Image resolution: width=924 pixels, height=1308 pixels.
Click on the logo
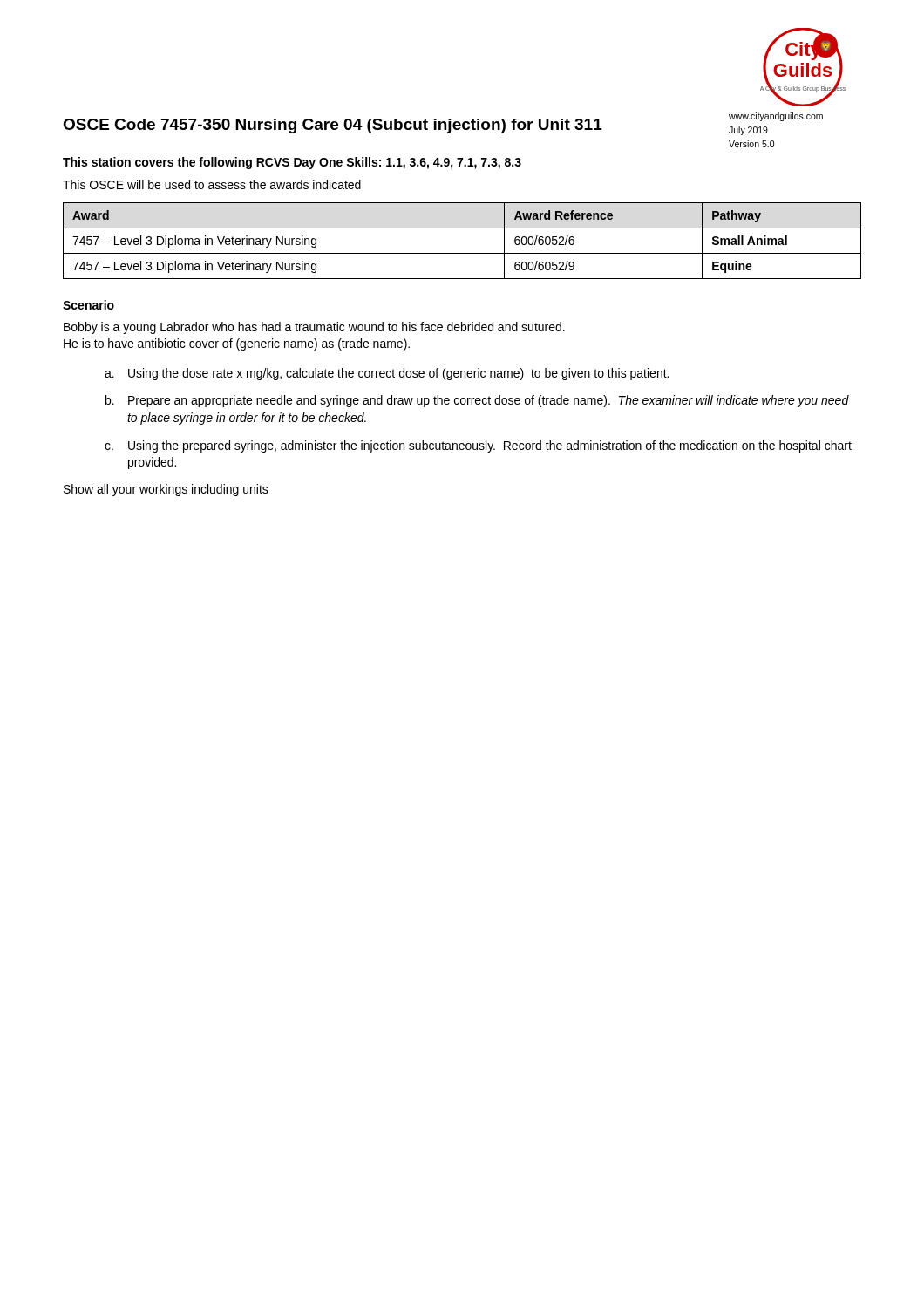(803, 89)
